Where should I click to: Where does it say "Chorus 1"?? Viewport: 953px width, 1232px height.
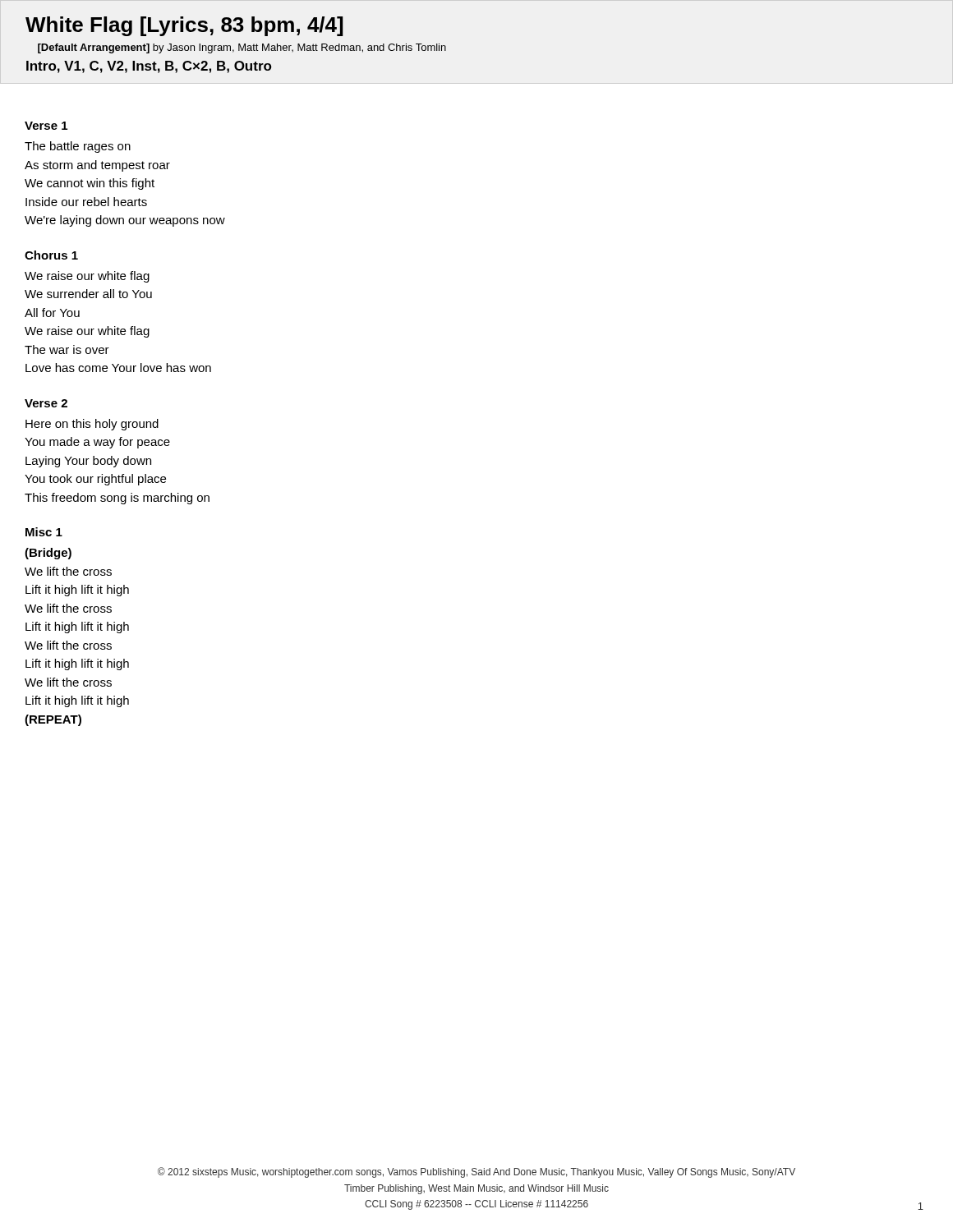click(x=51, y=255)
